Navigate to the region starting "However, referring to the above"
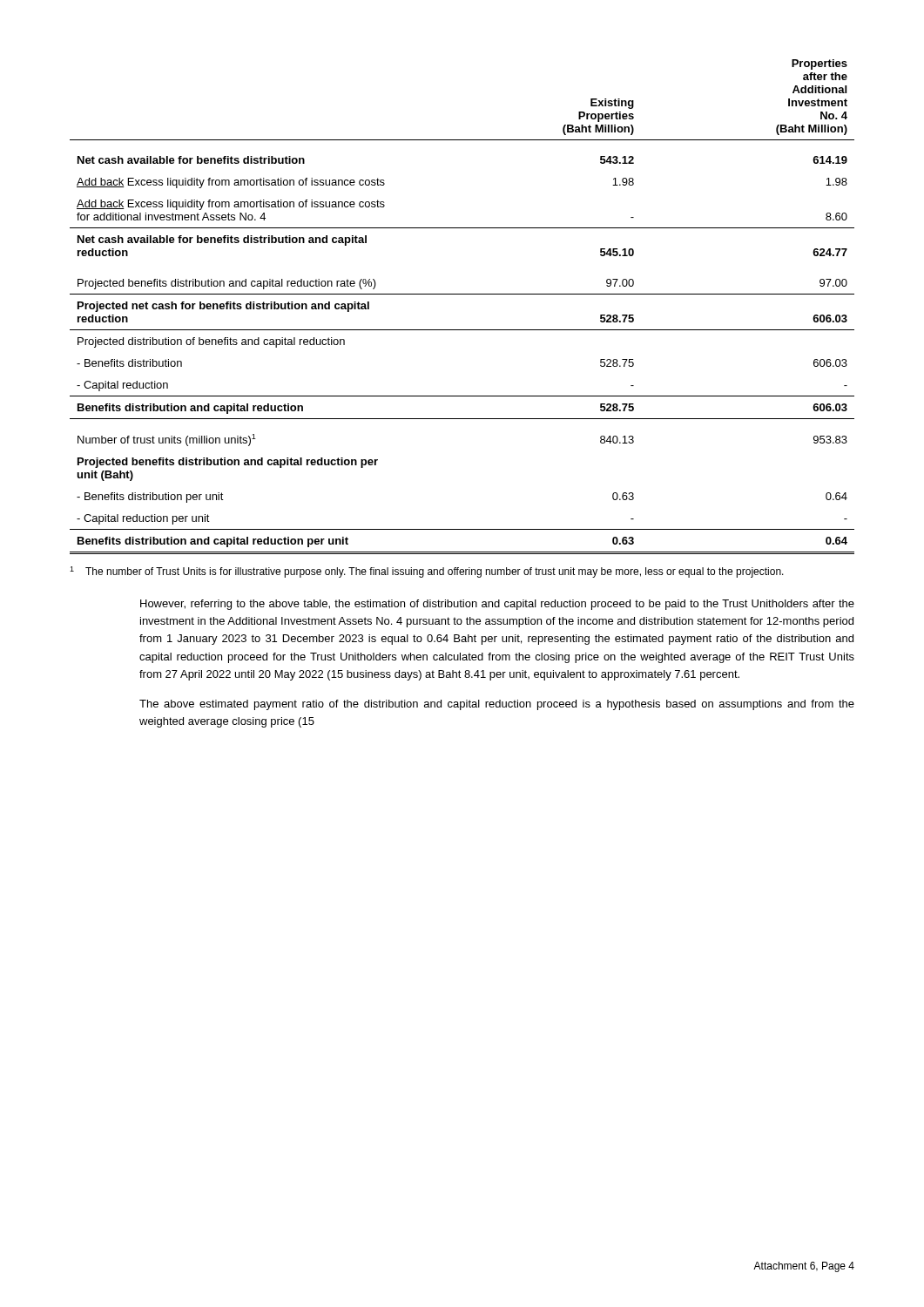924x1307 pixels. [497, 639]
